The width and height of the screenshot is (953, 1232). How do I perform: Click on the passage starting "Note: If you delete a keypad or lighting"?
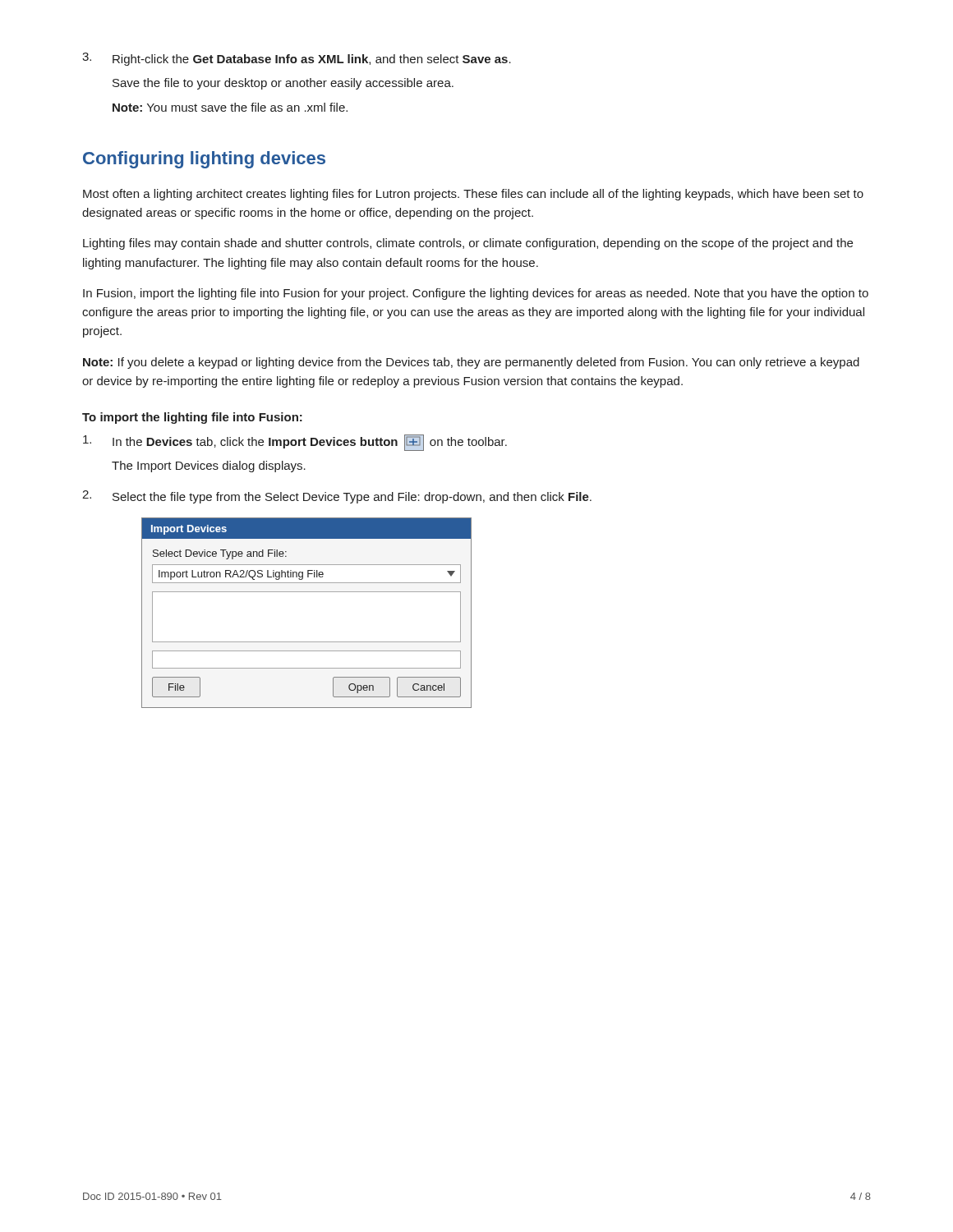click(x=476, y=371)
